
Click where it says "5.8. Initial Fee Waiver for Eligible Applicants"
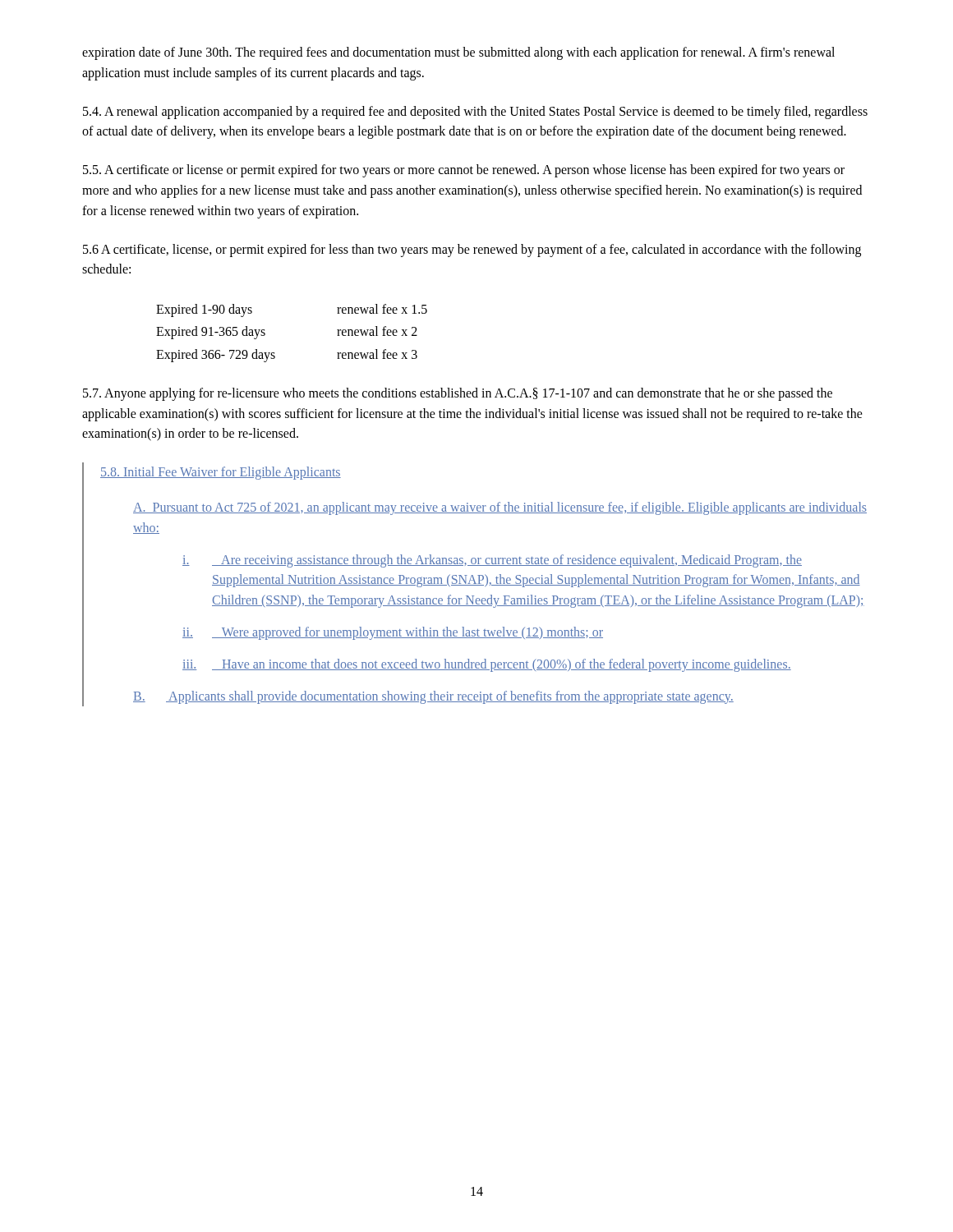[x=220, y=472]
